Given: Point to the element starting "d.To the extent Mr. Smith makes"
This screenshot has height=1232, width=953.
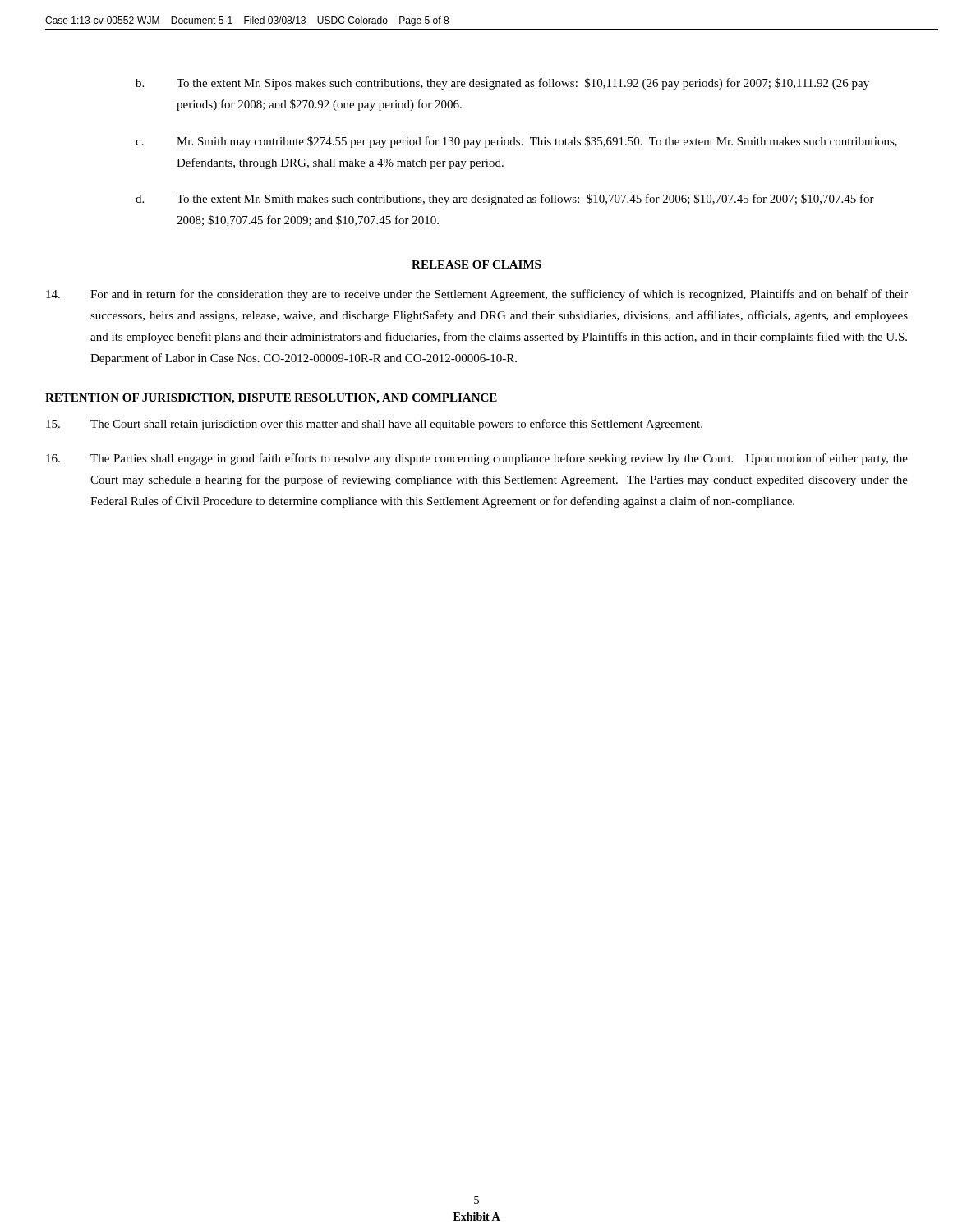Looking at the screenshot, I should [520, 210].
